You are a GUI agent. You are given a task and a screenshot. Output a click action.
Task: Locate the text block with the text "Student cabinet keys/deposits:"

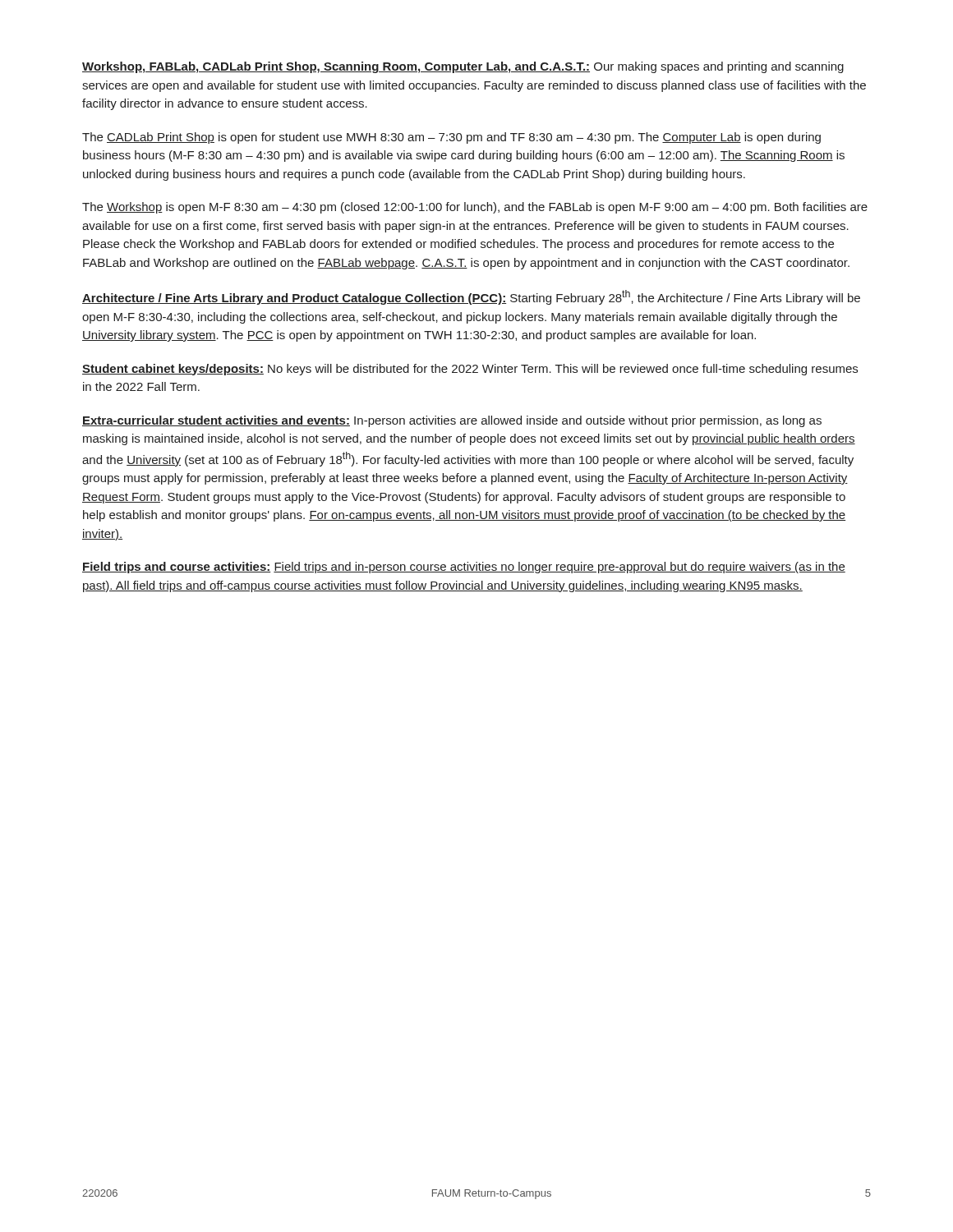point(476,378)
